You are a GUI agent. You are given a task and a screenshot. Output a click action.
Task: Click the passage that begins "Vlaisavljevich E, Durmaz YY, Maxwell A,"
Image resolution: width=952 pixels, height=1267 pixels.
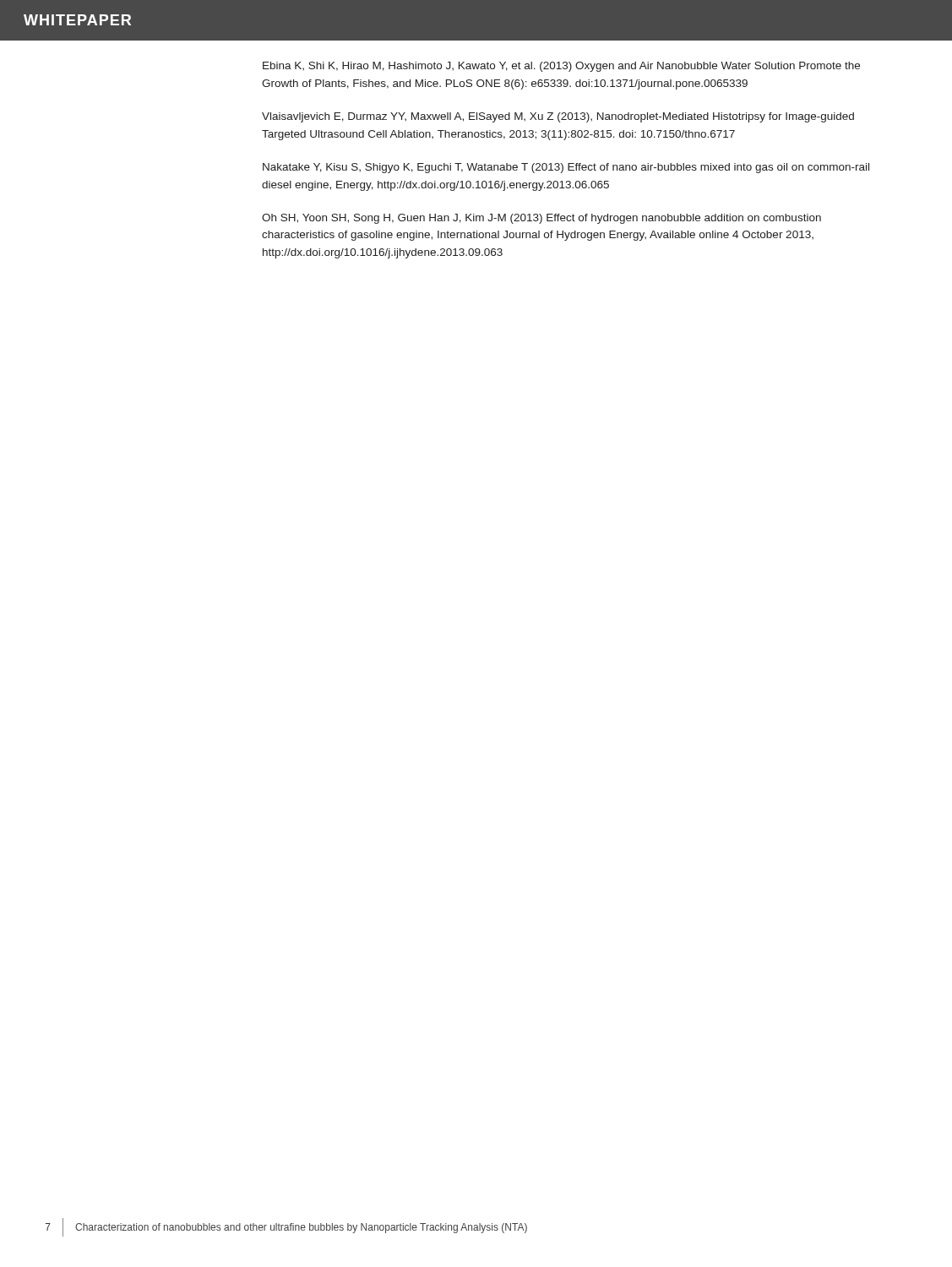pos(558,125)
